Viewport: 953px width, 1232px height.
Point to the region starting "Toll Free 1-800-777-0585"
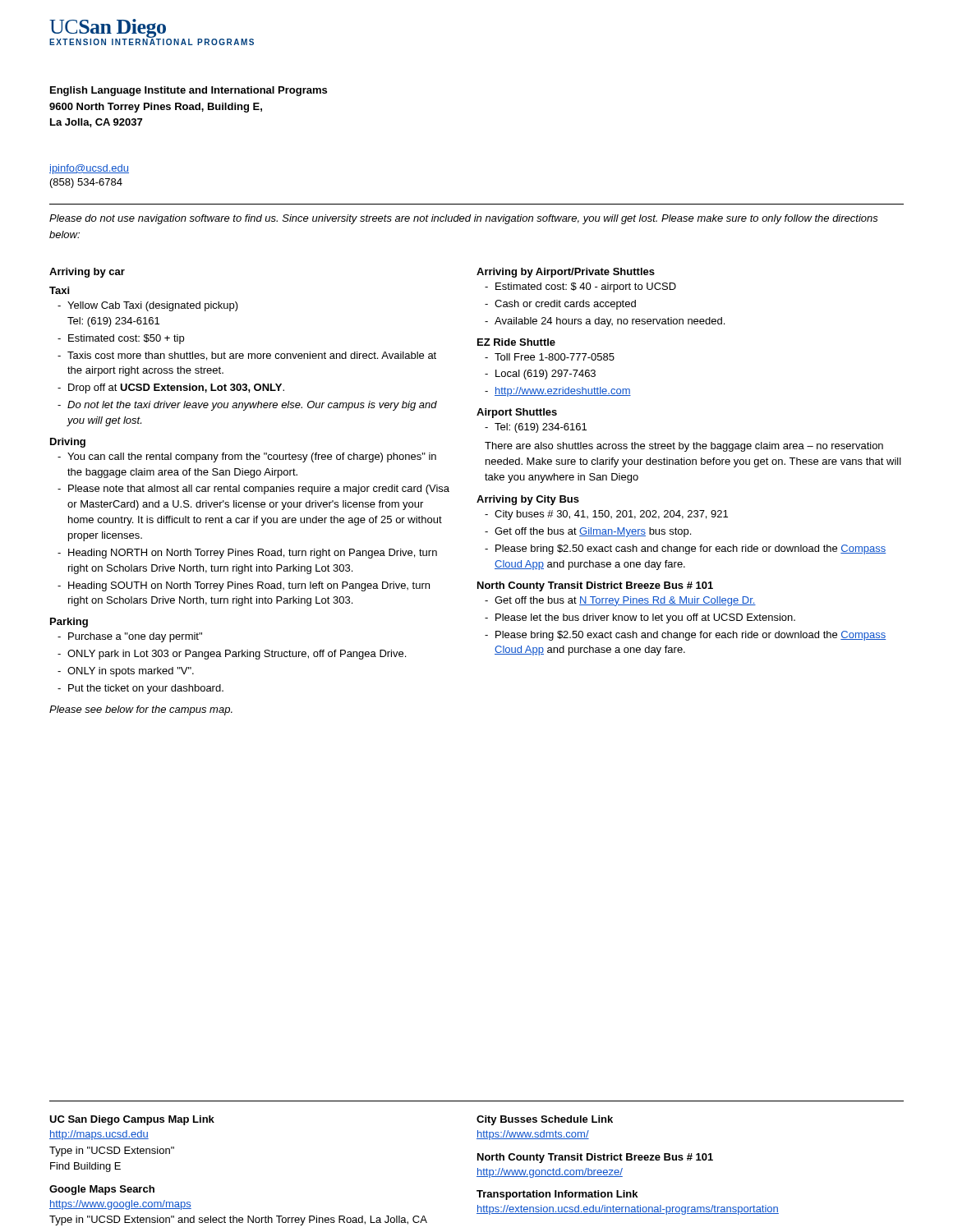tap(555, 357)
